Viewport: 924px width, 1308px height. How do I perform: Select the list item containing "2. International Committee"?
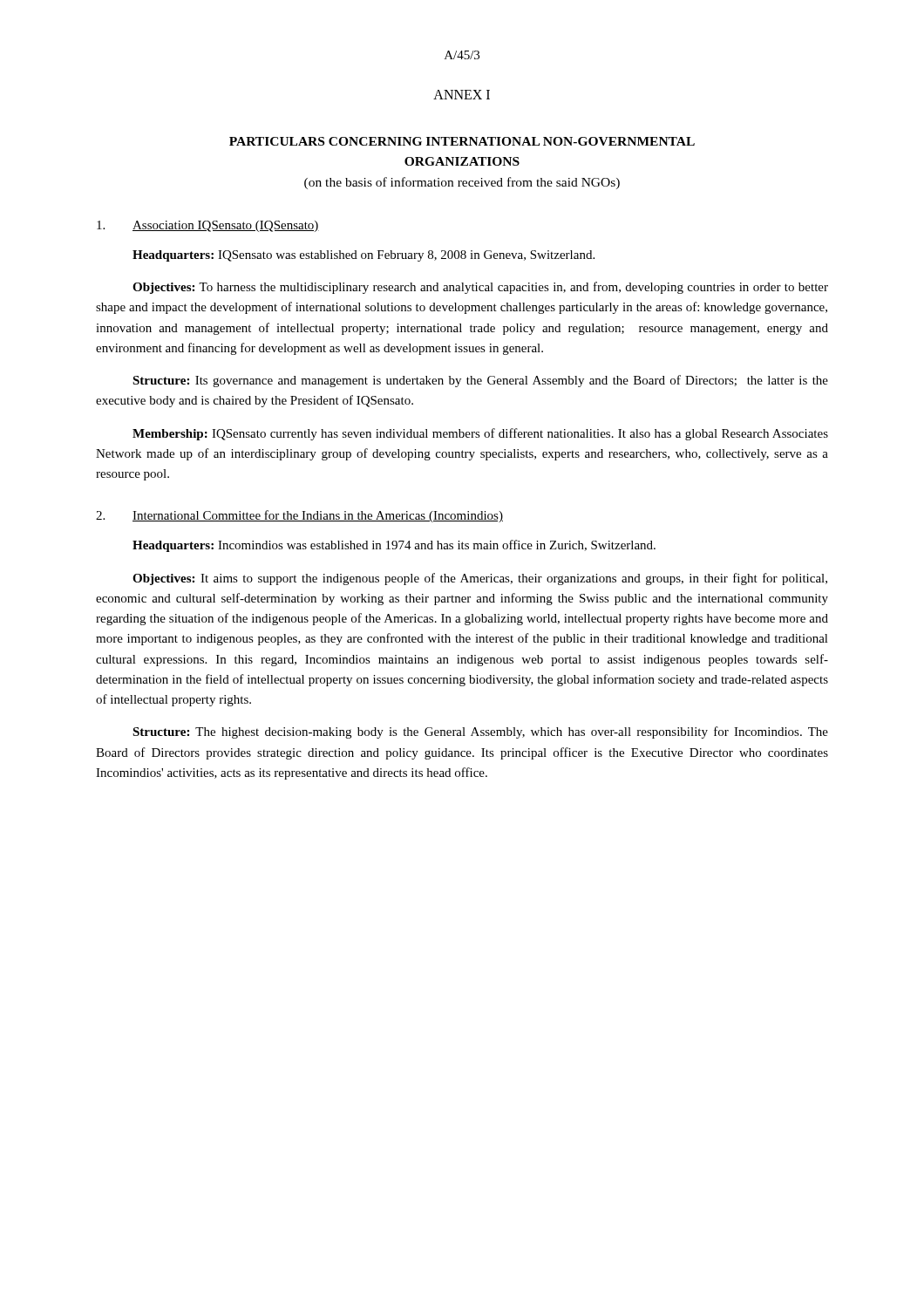point(299,516)
